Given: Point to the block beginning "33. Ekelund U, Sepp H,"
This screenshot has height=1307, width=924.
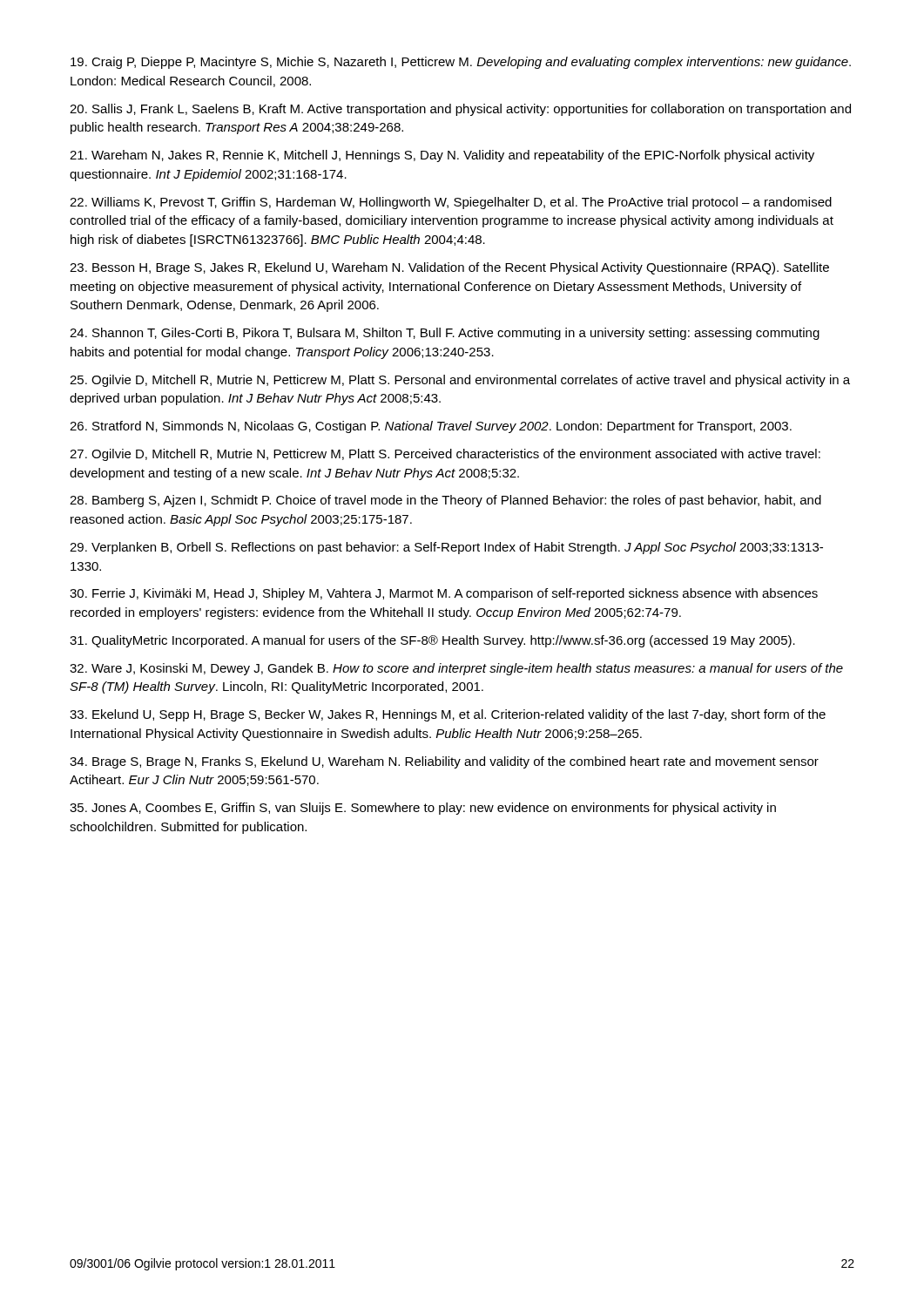Looking at the screenshot, I should [448, 724].
